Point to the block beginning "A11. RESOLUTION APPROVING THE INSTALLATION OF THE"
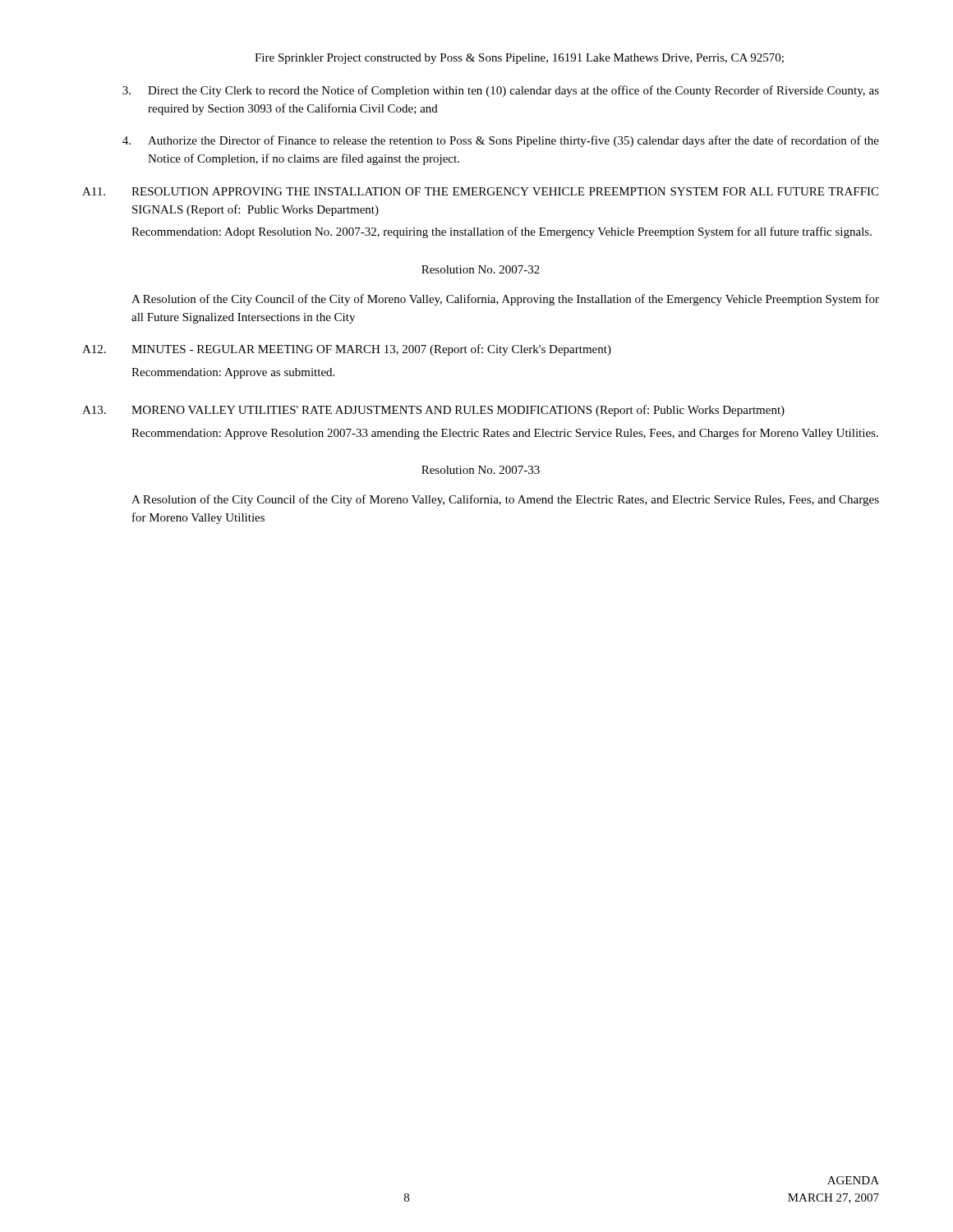 click(480, 191)
